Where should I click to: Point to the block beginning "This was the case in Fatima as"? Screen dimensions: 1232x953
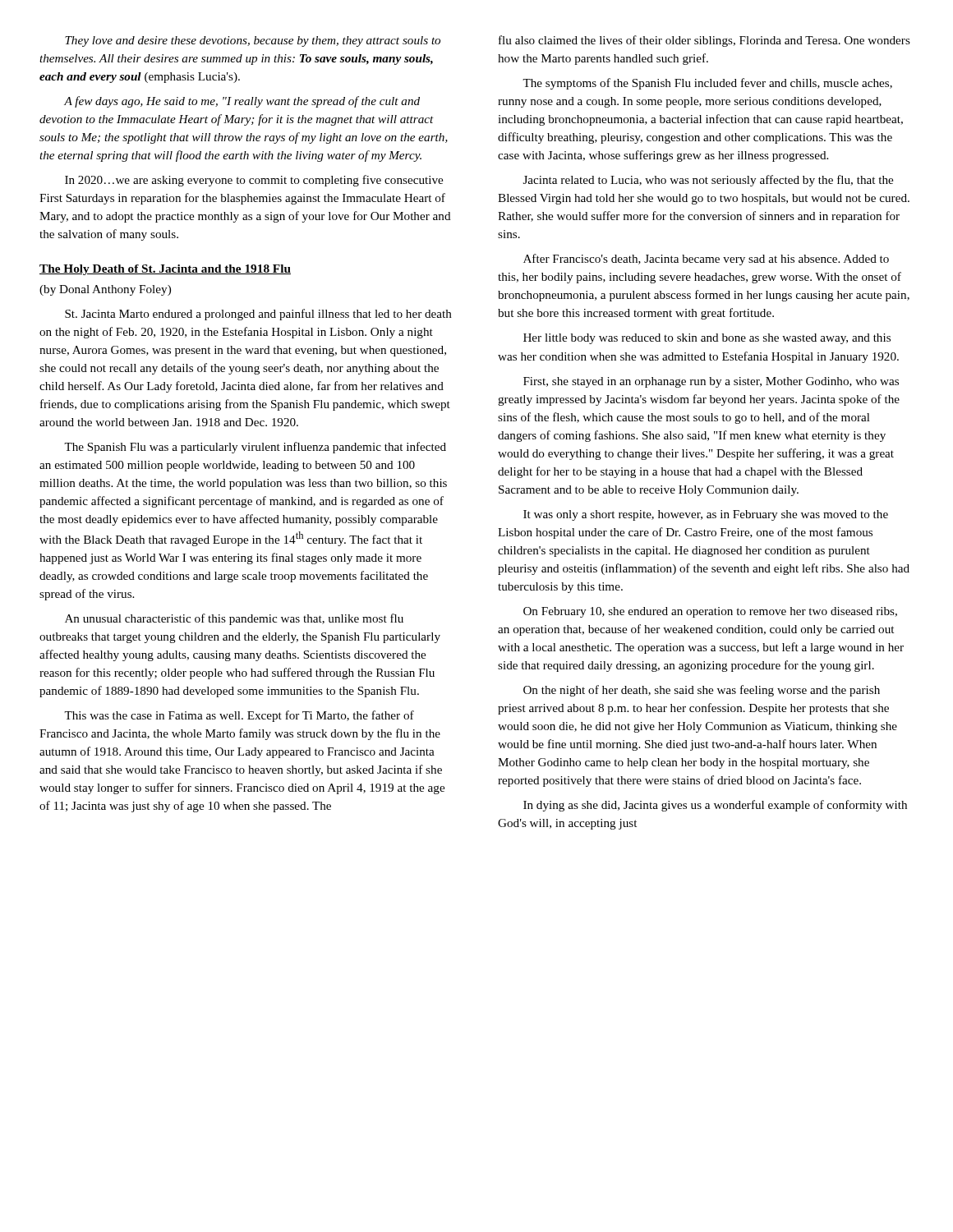[246, 761]
